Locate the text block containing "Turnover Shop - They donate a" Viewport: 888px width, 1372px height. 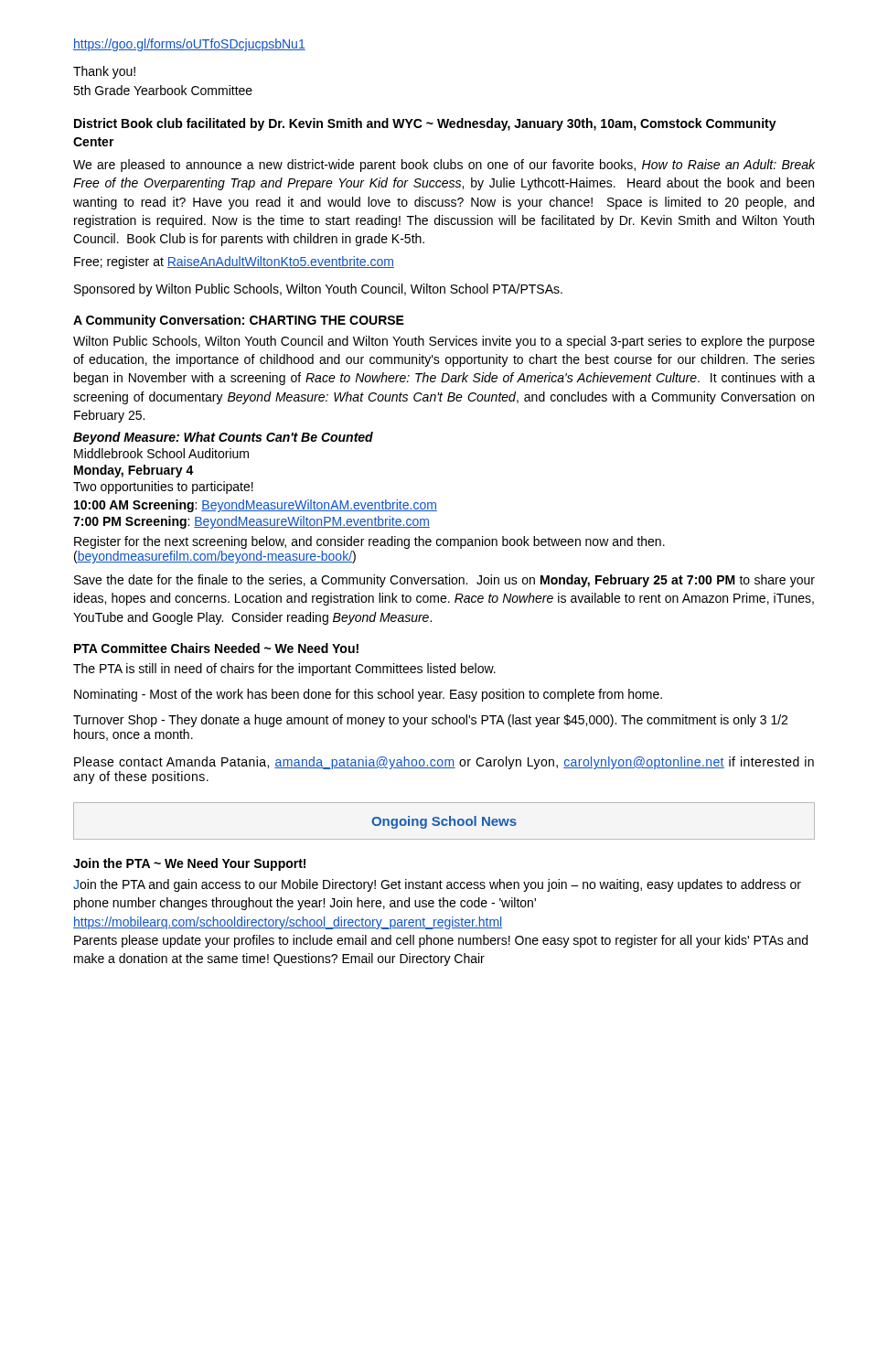[x=431, y=727]
